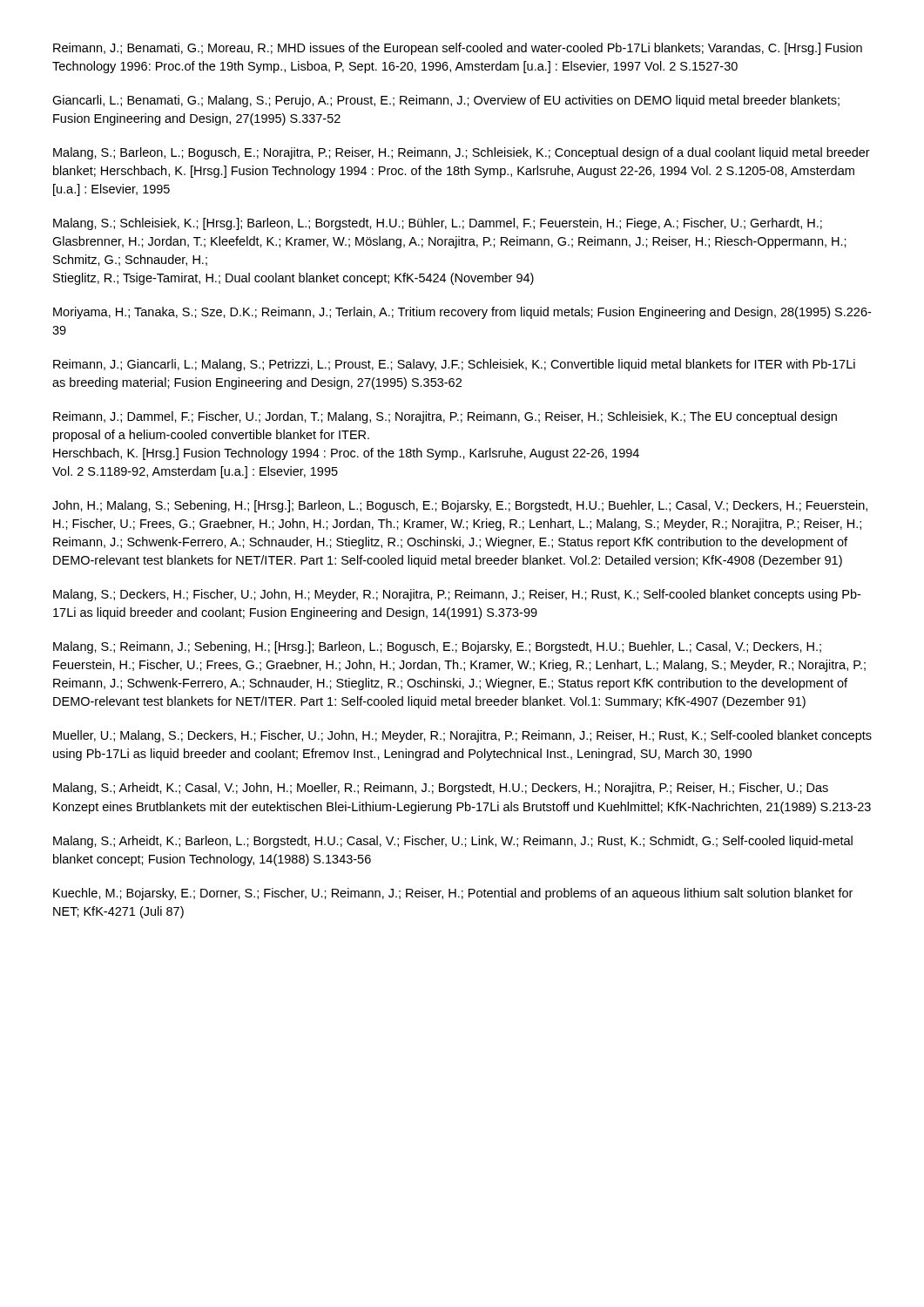Point to the block beginning "Malang, S.; Reimann, J.; Sebening, H.; [Hrsg.];"
This screenshot has width=924, height=1307.
[459, 674]
